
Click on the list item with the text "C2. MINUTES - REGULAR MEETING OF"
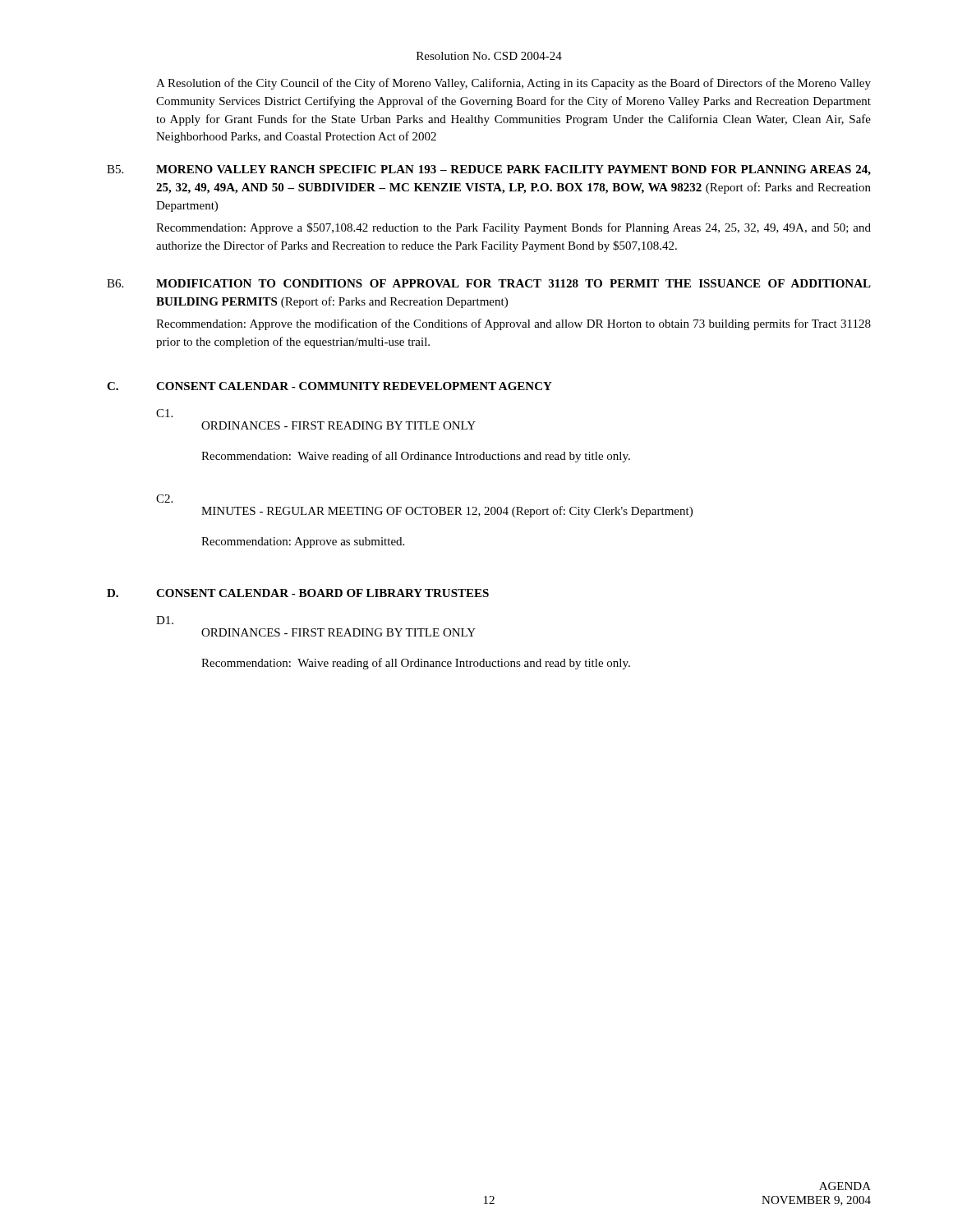[x=513, y=527]
